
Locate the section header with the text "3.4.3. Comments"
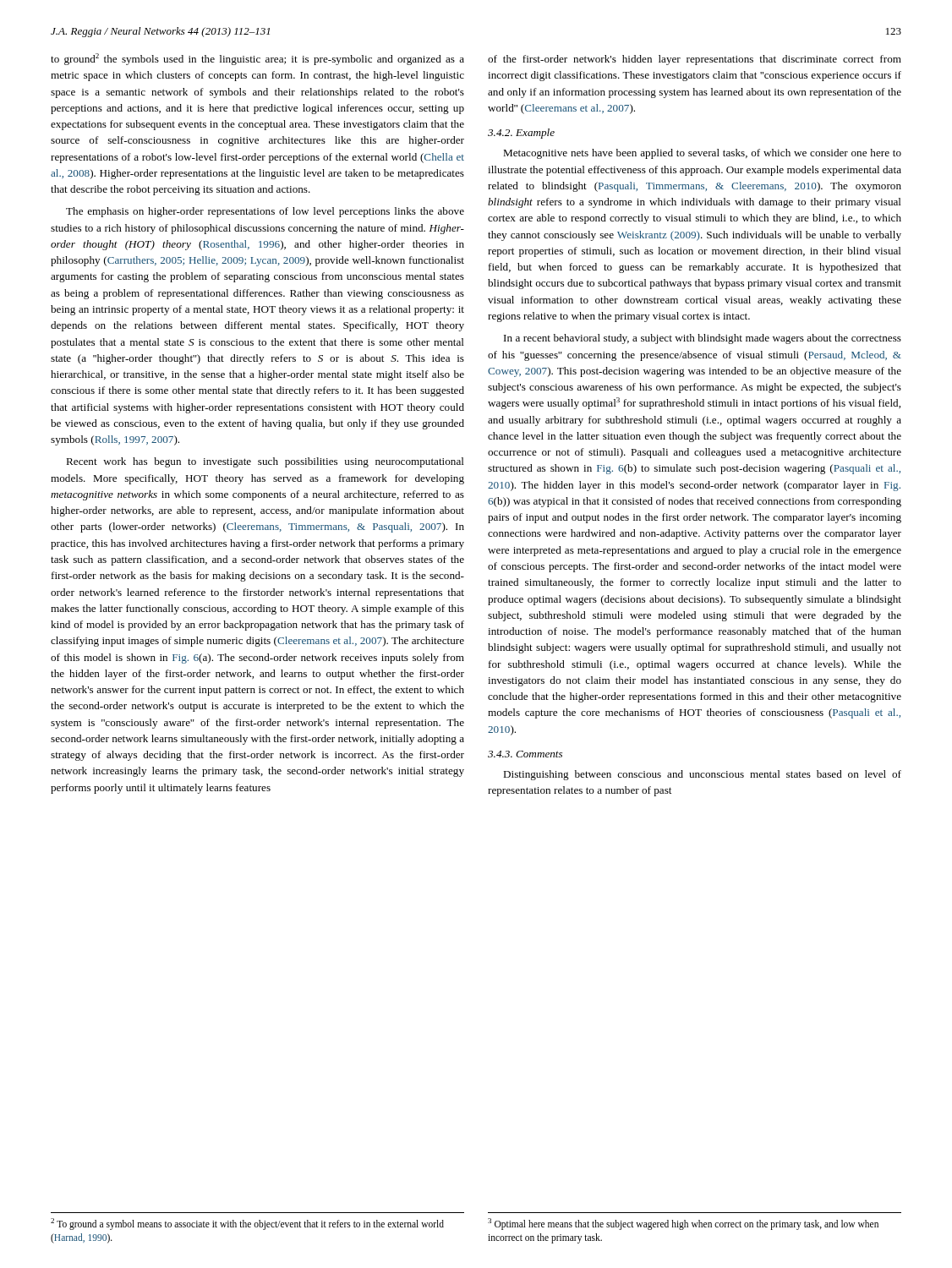coord(525,754)
